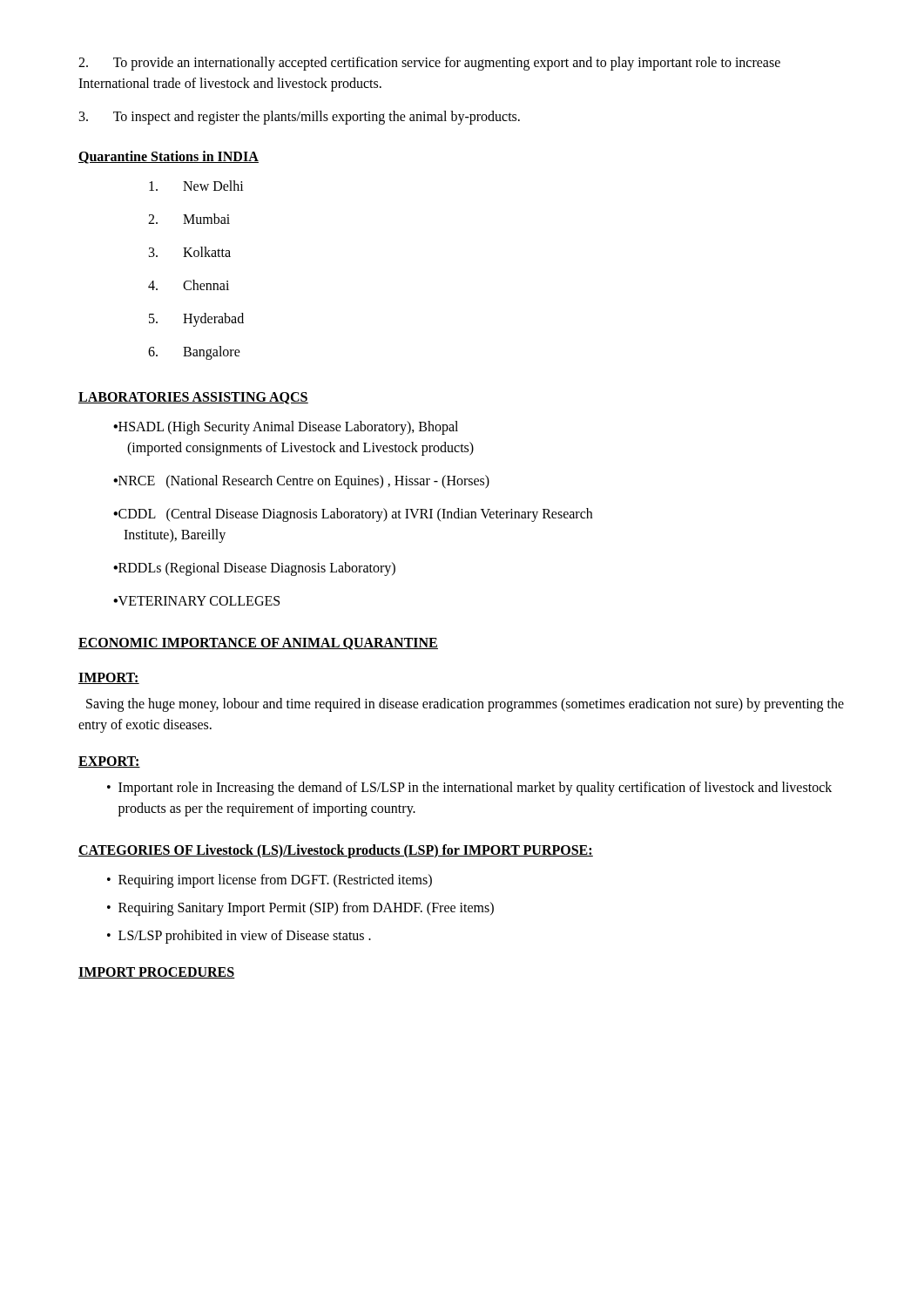Locate the text "6. Bangalore"
Viewport: 924px width, 1307px height.
click(194, 353)
